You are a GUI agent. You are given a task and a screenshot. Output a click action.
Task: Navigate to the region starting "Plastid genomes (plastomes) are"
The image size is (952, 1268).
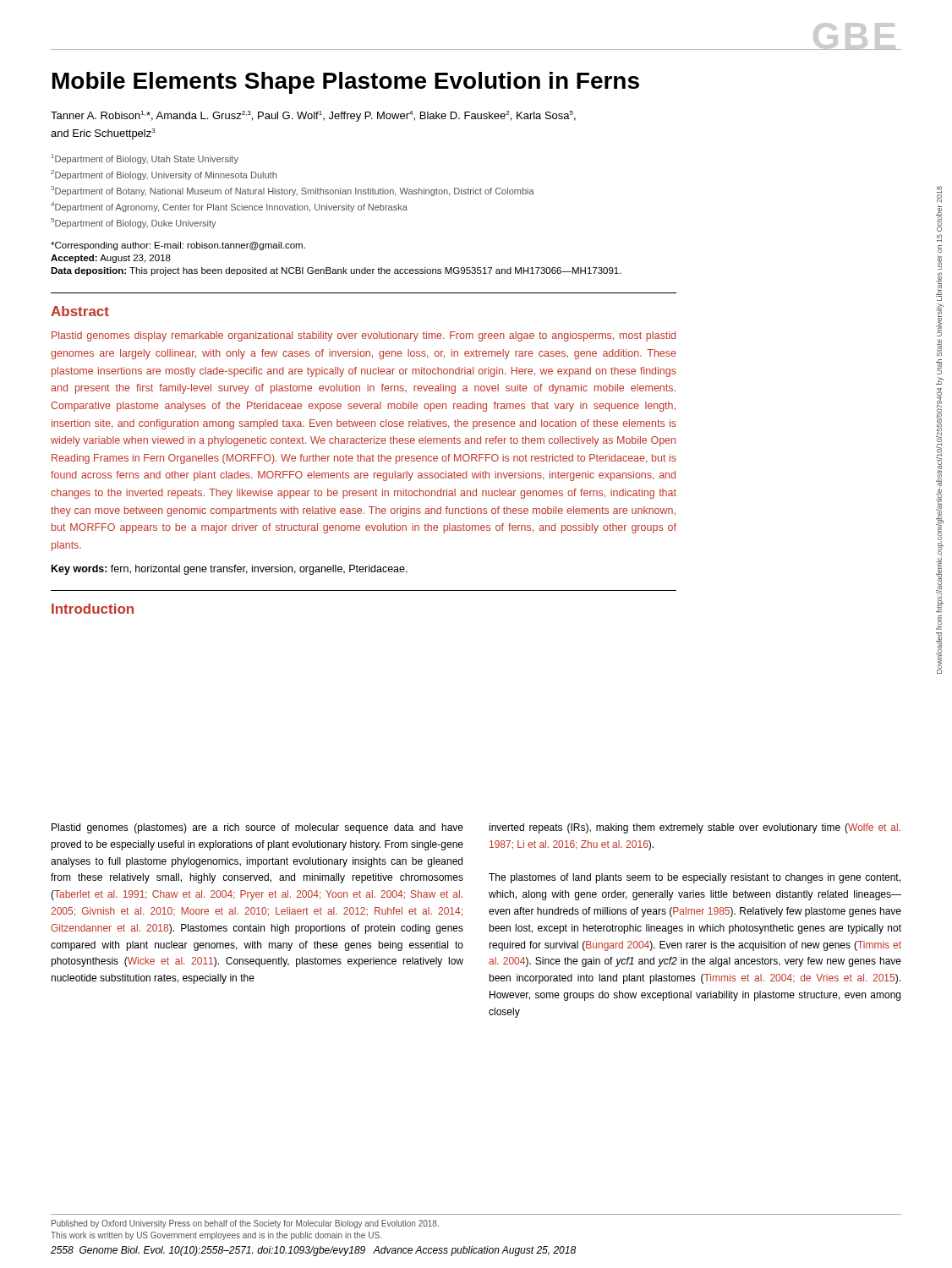257,903
